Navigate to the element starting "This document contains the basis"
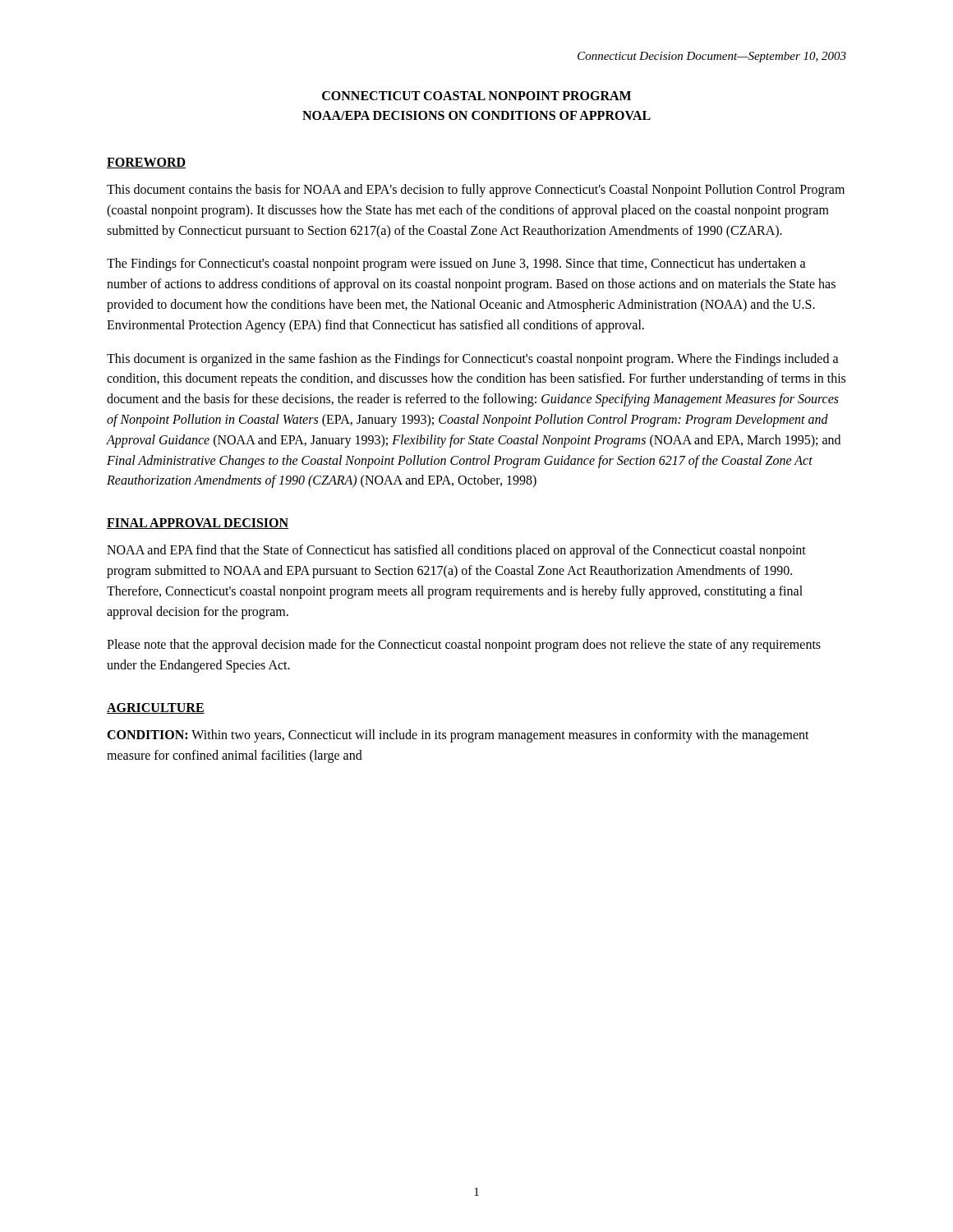 point(476,210)
